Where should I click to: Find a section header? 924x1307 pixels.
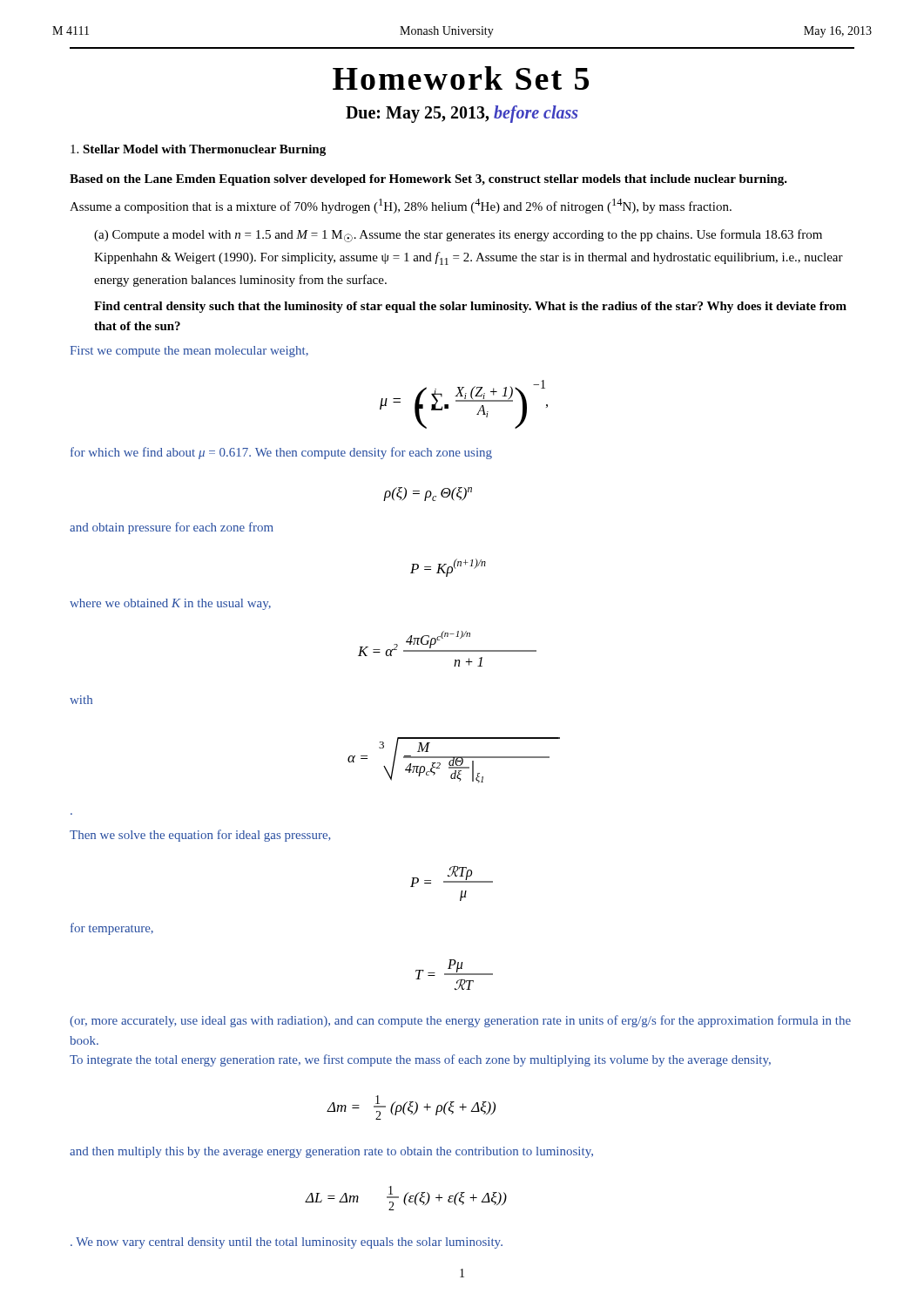198,149
